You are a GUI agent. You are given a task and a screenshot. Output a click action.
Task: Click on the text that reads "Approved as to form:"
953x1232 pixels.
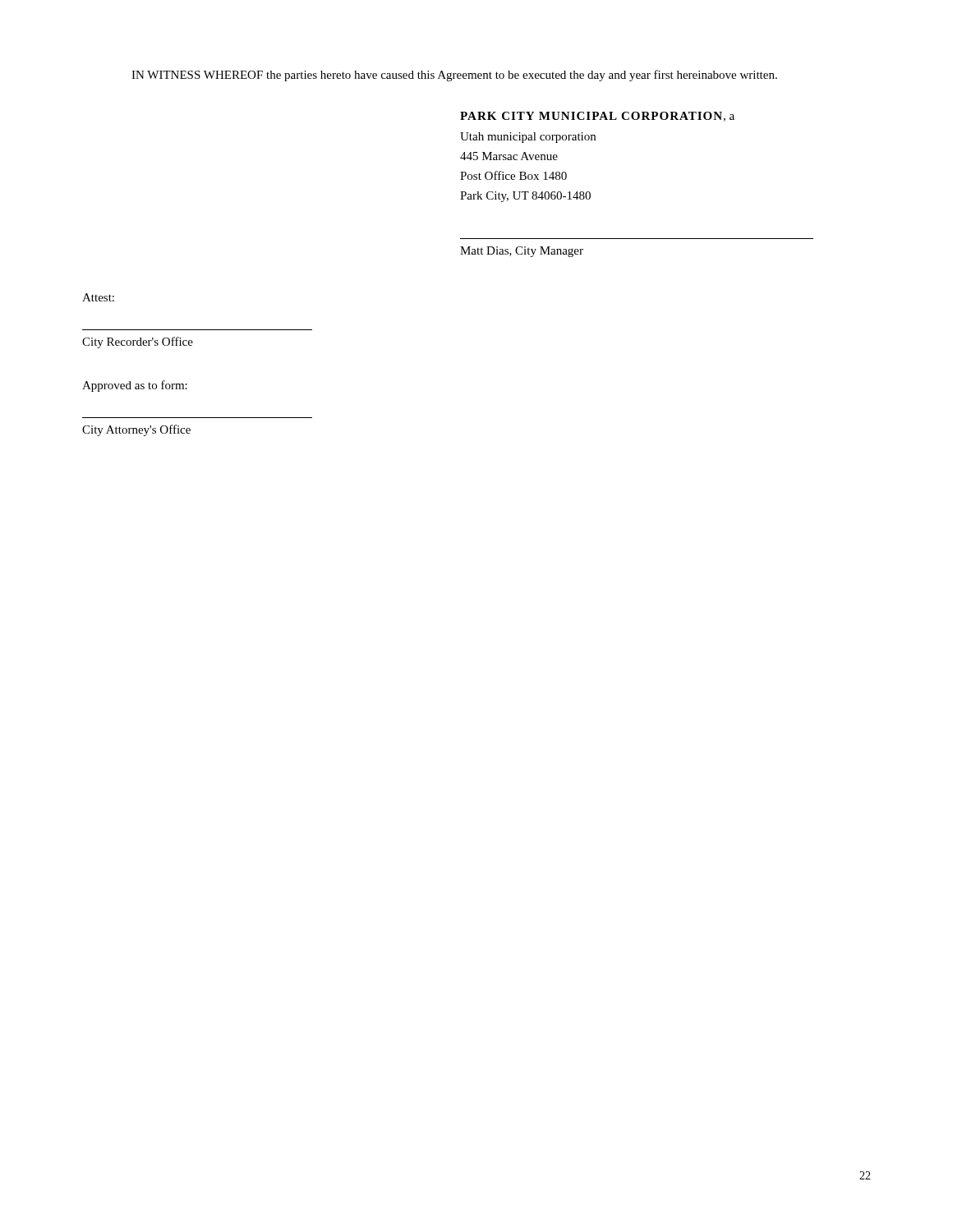coord(135,385)
